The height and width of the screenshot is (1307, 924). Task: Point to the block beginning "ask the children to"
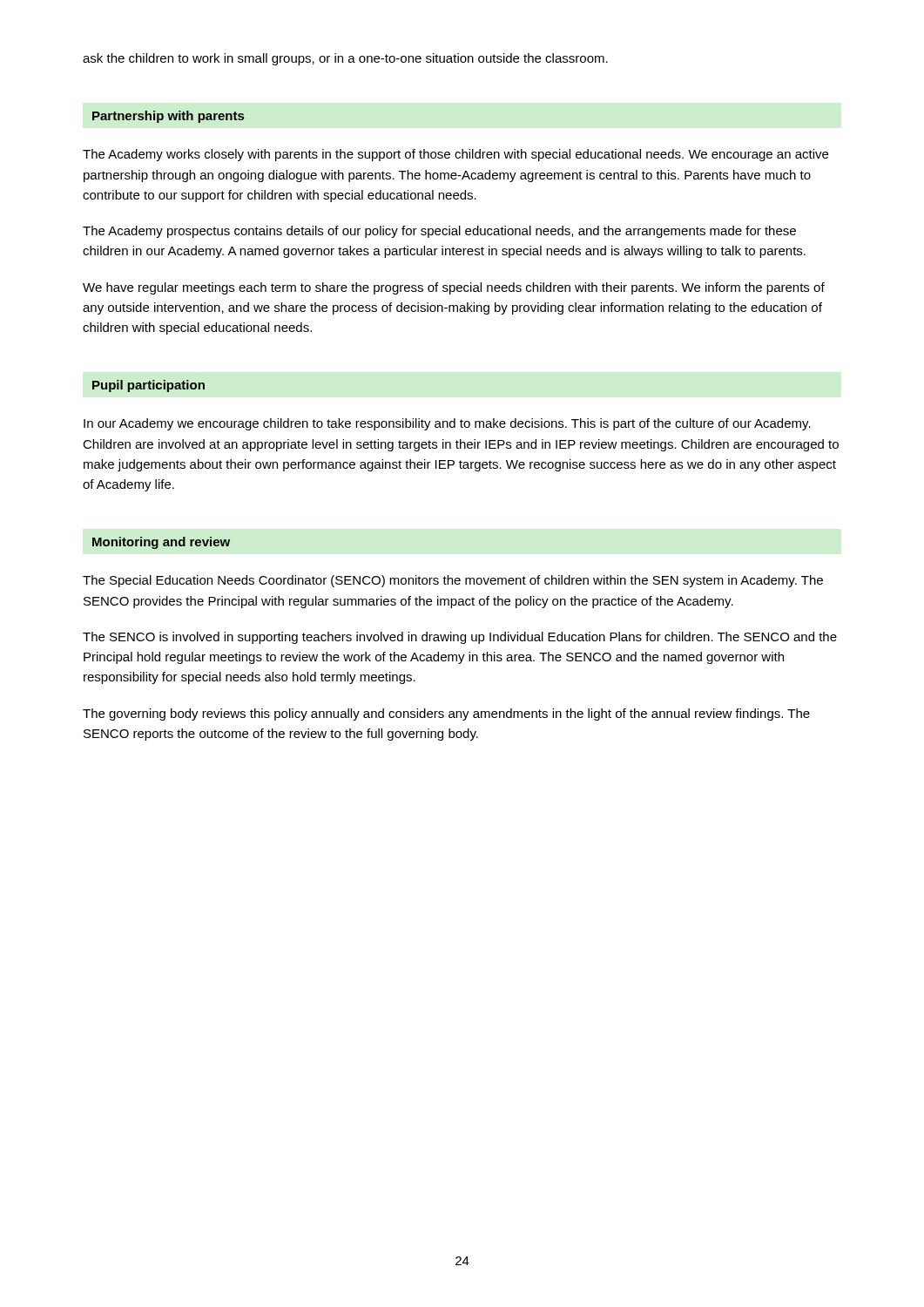346,58
